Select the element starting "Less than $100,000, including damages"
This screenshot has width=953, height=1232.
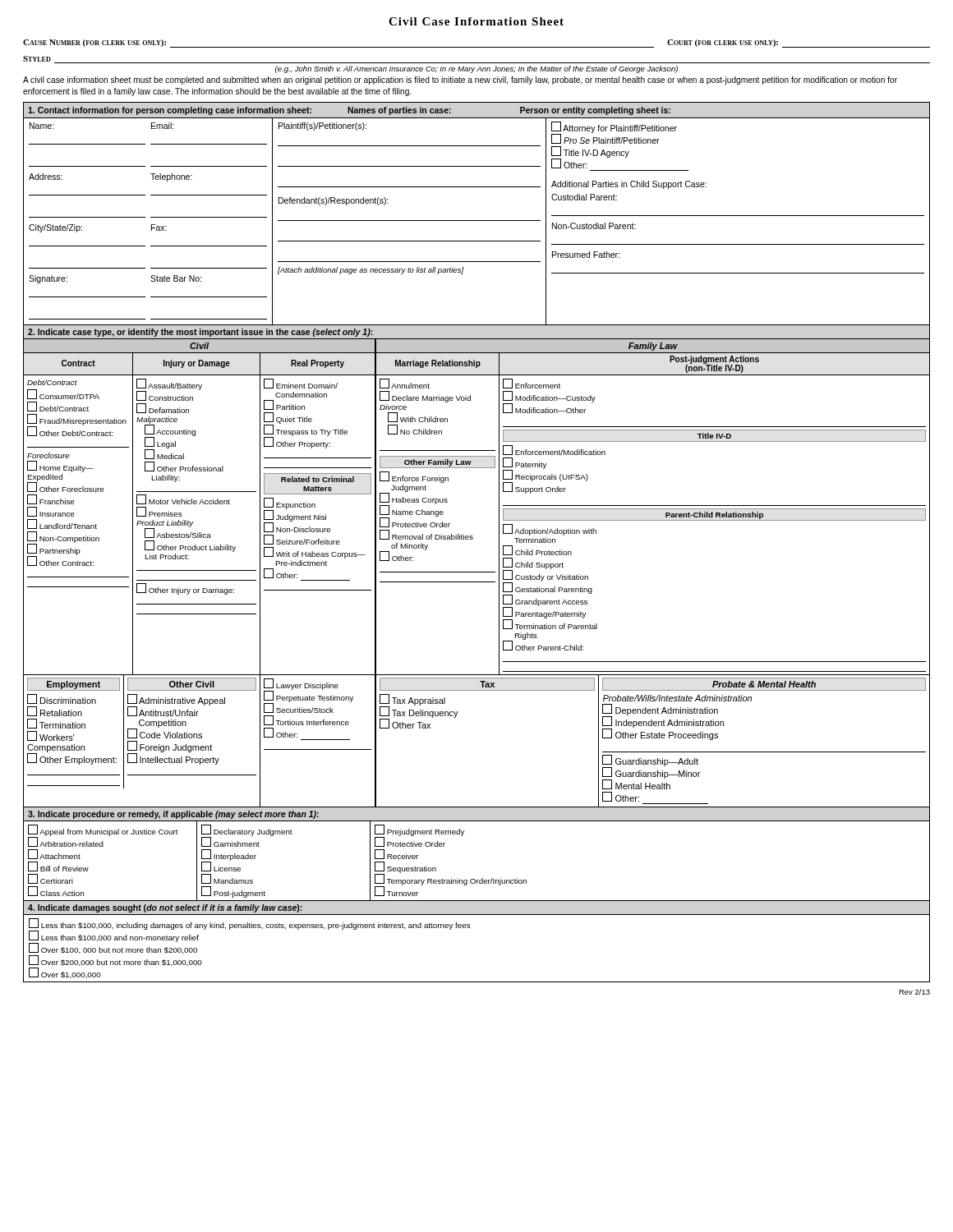[x=250, y=924]
